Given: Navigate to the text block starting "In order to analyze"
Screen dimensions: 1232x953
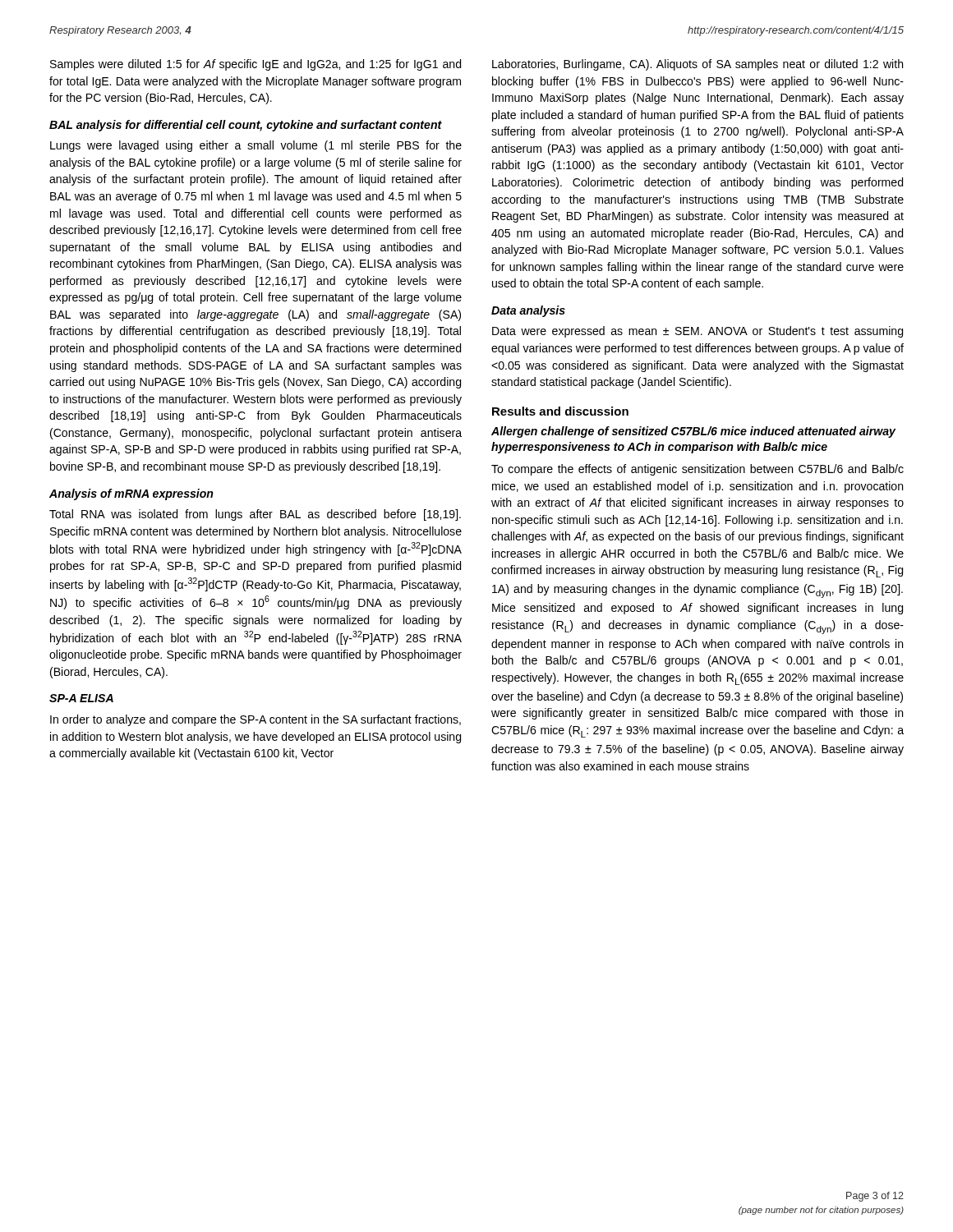Looking at the screenshot, I should tap(255, 737).
